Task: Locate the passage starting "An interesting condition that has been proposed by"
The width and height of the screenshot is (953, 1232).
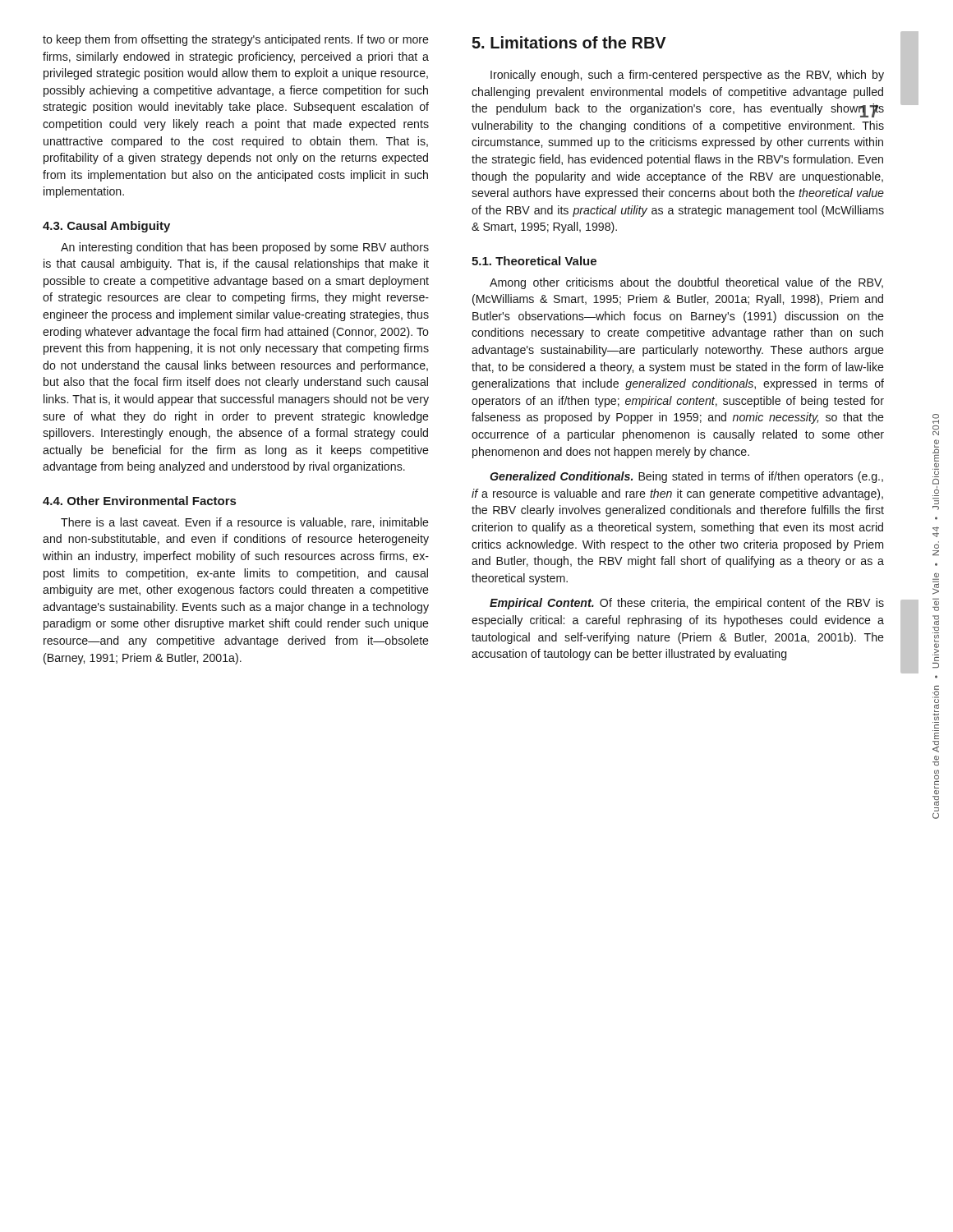Action: (236, 357)
